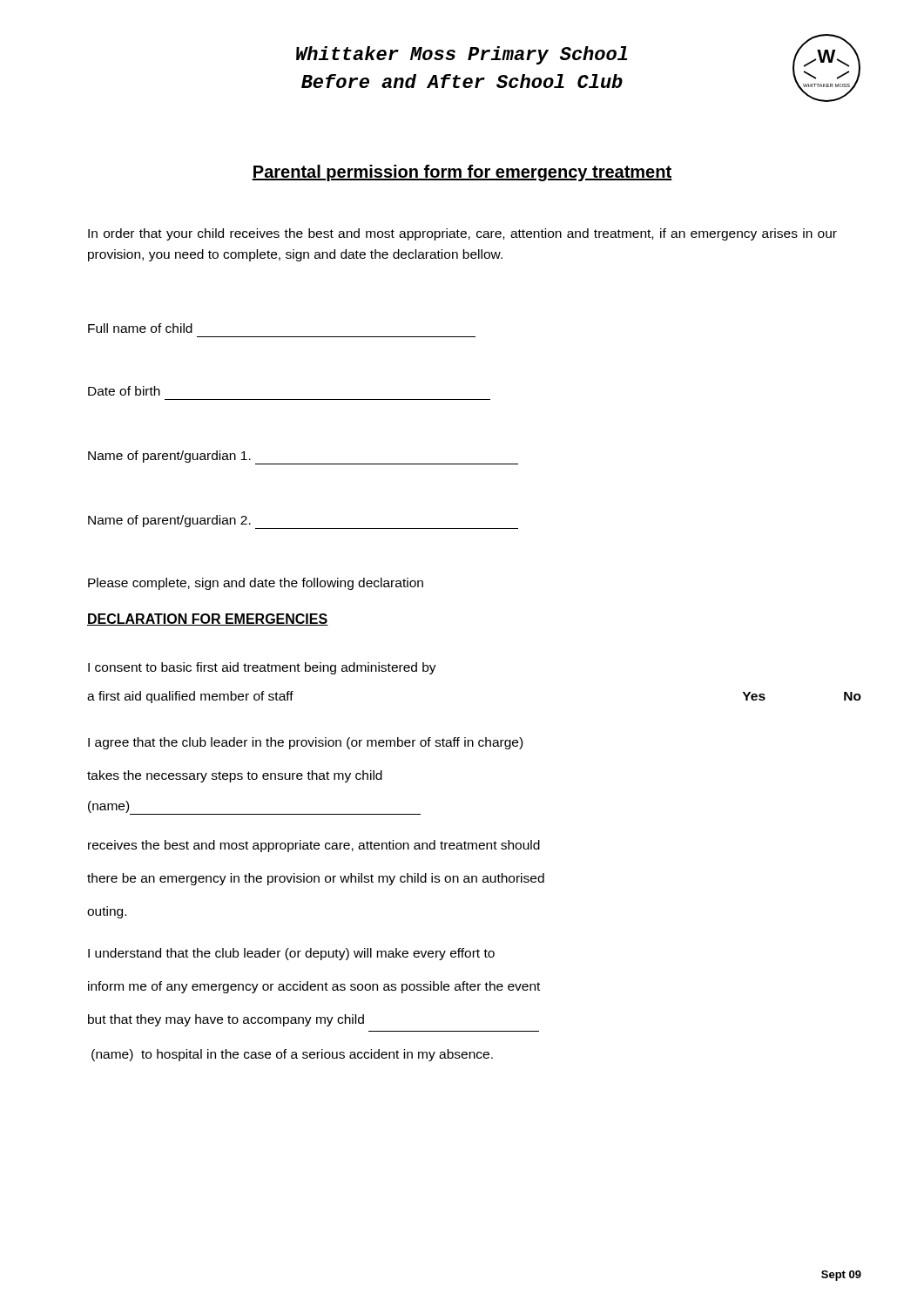Viewport: 924px width, 1307px height.
Task: Locate the passage starting "Name of parent/guardian 1."
Action: pos(303,456)
